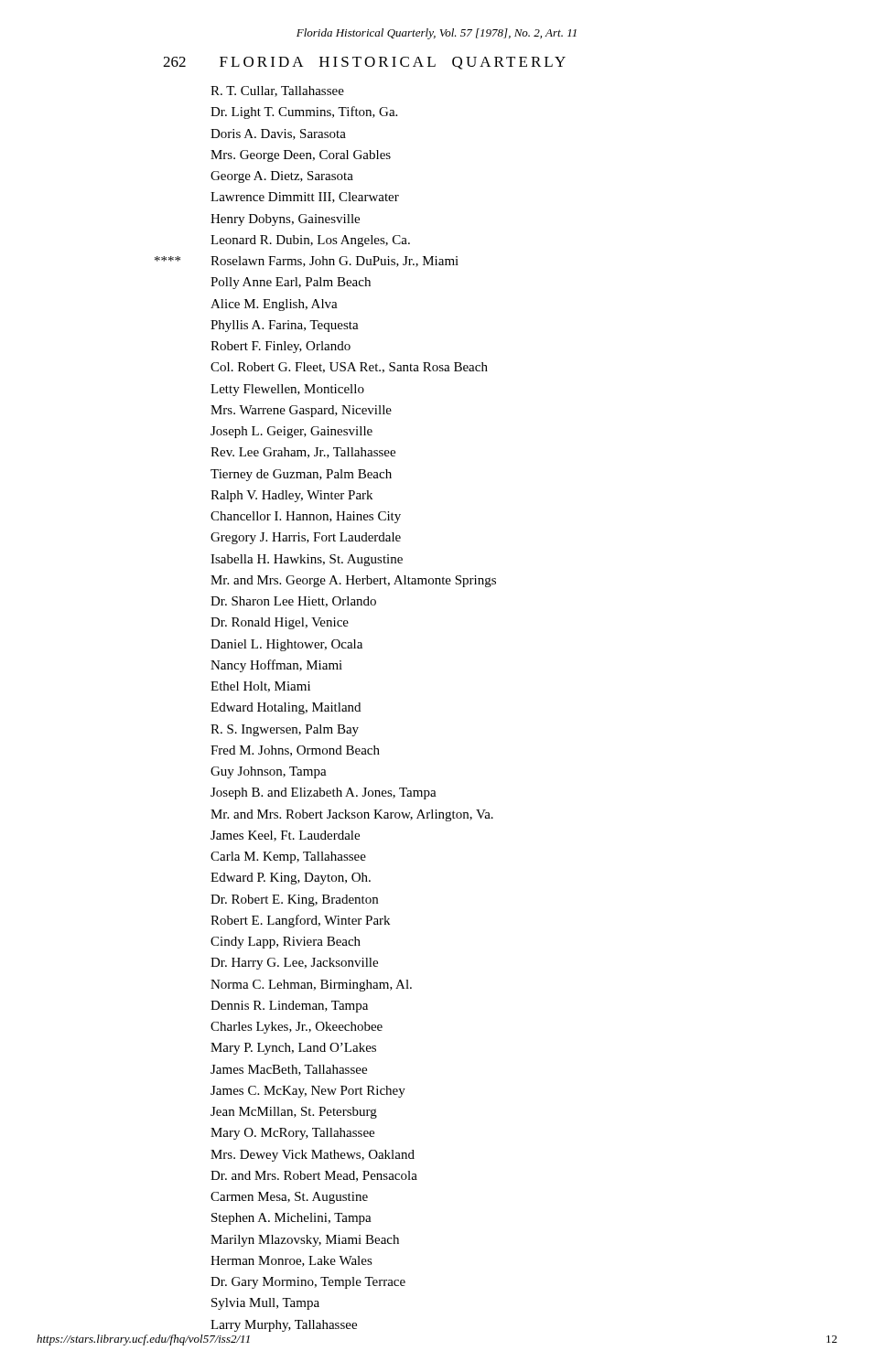874x1372 pixels.
Task: Locate the list item with the text "Edward Hotaling, Maitland"
Action: point(286,707)
